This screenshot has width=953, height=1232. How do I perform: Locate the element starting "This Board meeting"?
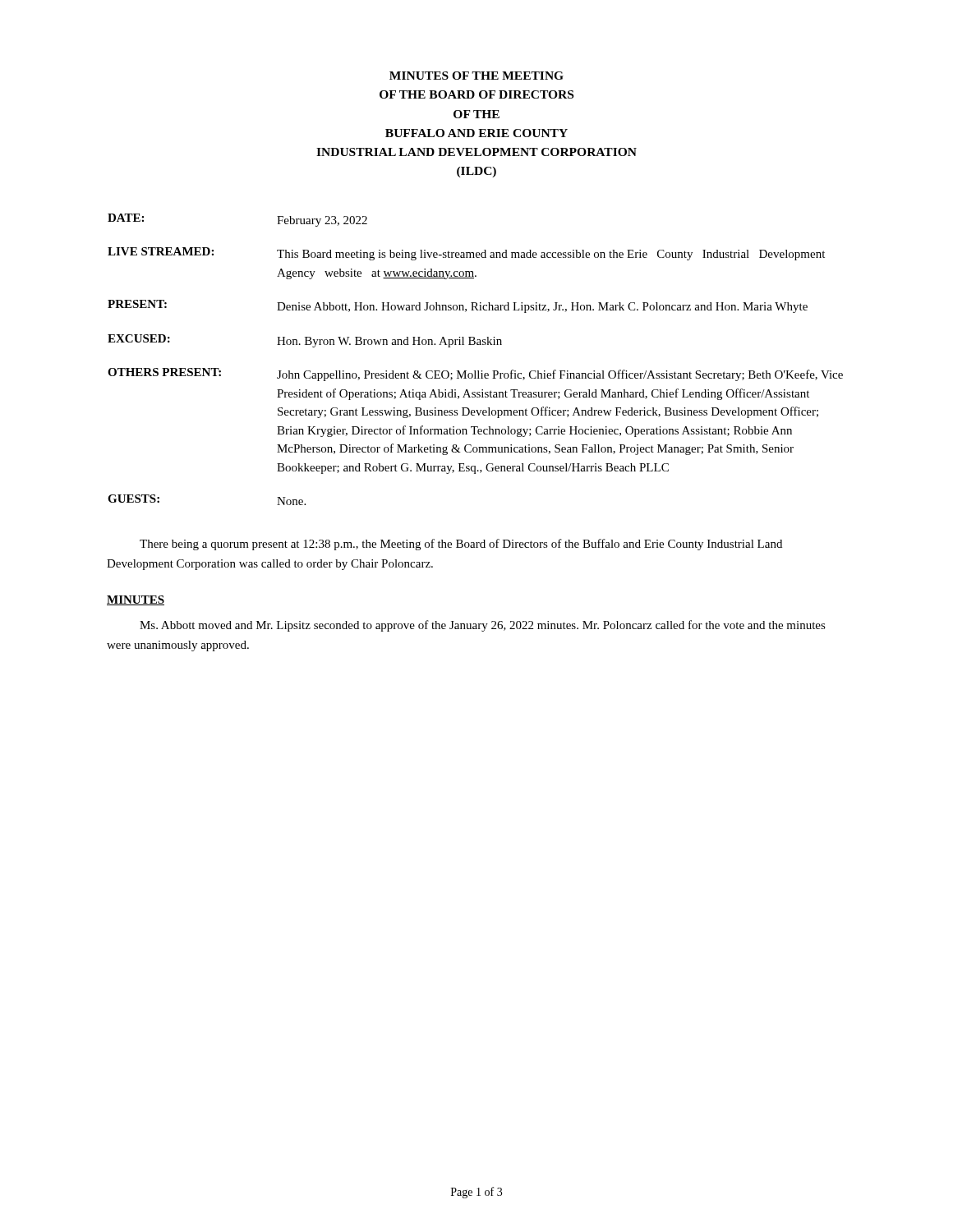tap(554, 263)
